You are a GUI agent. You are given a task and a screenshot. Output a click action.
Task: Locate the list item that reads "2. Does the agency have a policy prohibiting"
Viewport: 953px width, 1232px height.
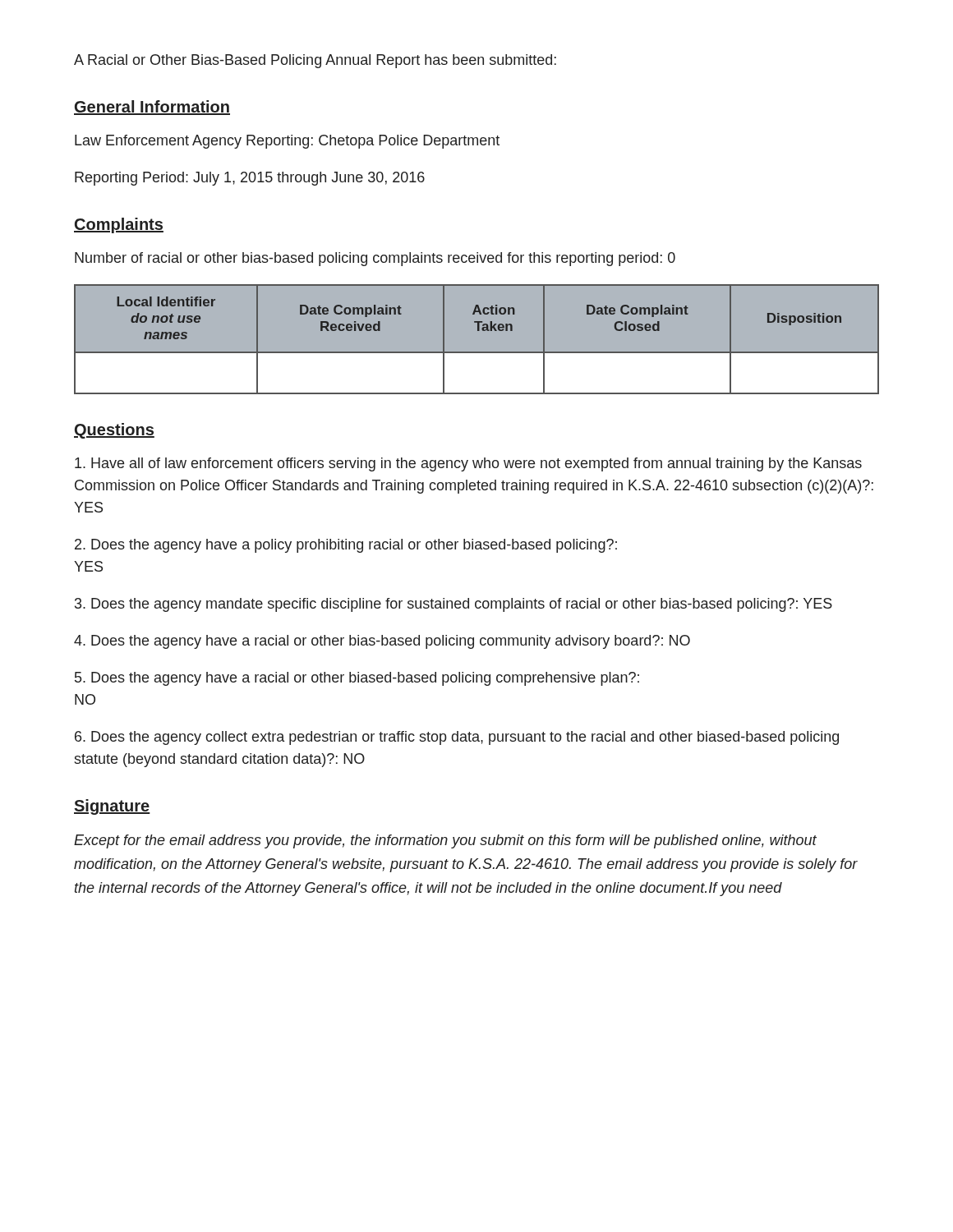click(346, 556)
